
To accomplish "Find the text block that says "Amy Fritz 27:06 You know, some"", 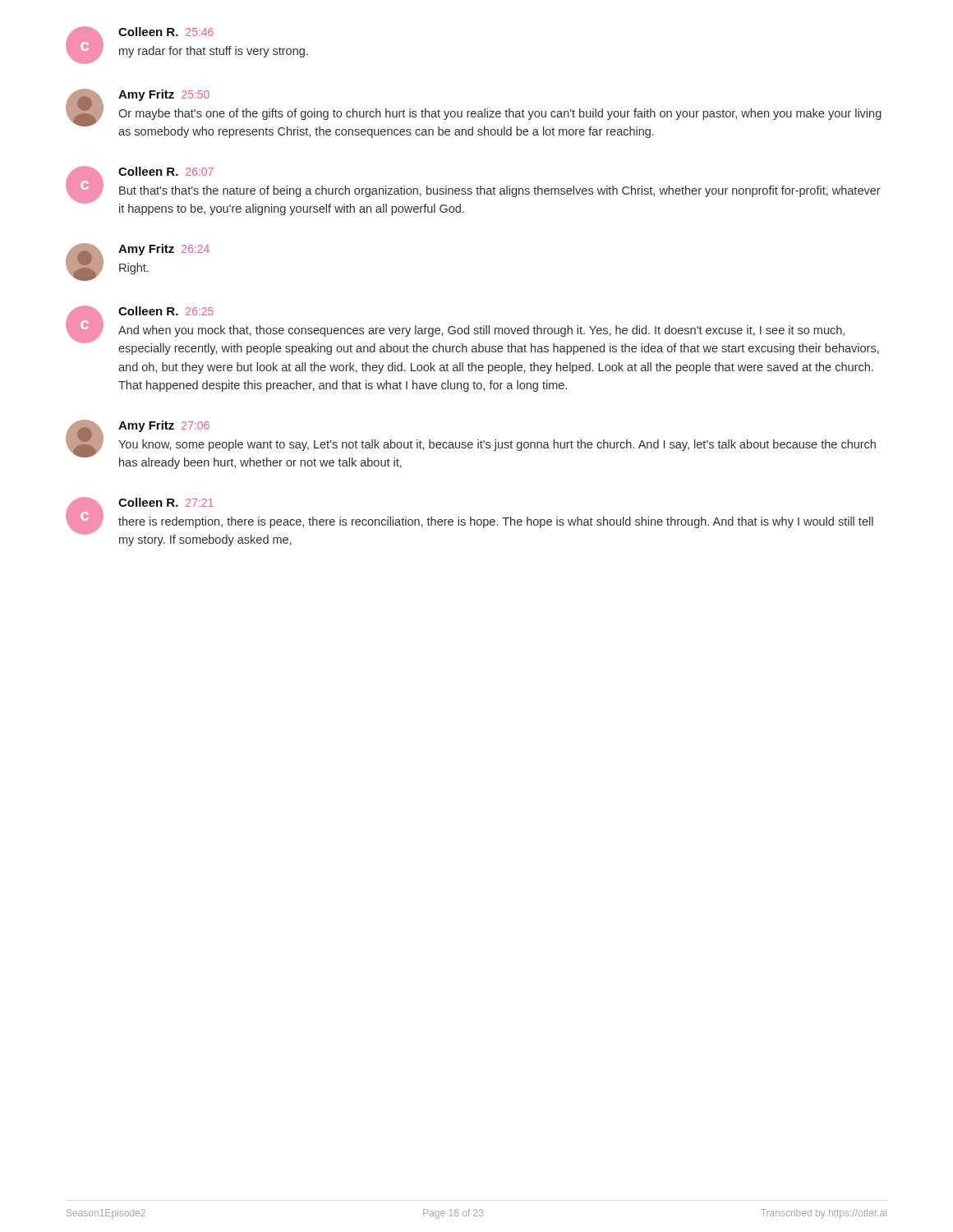I will point(476,445).
